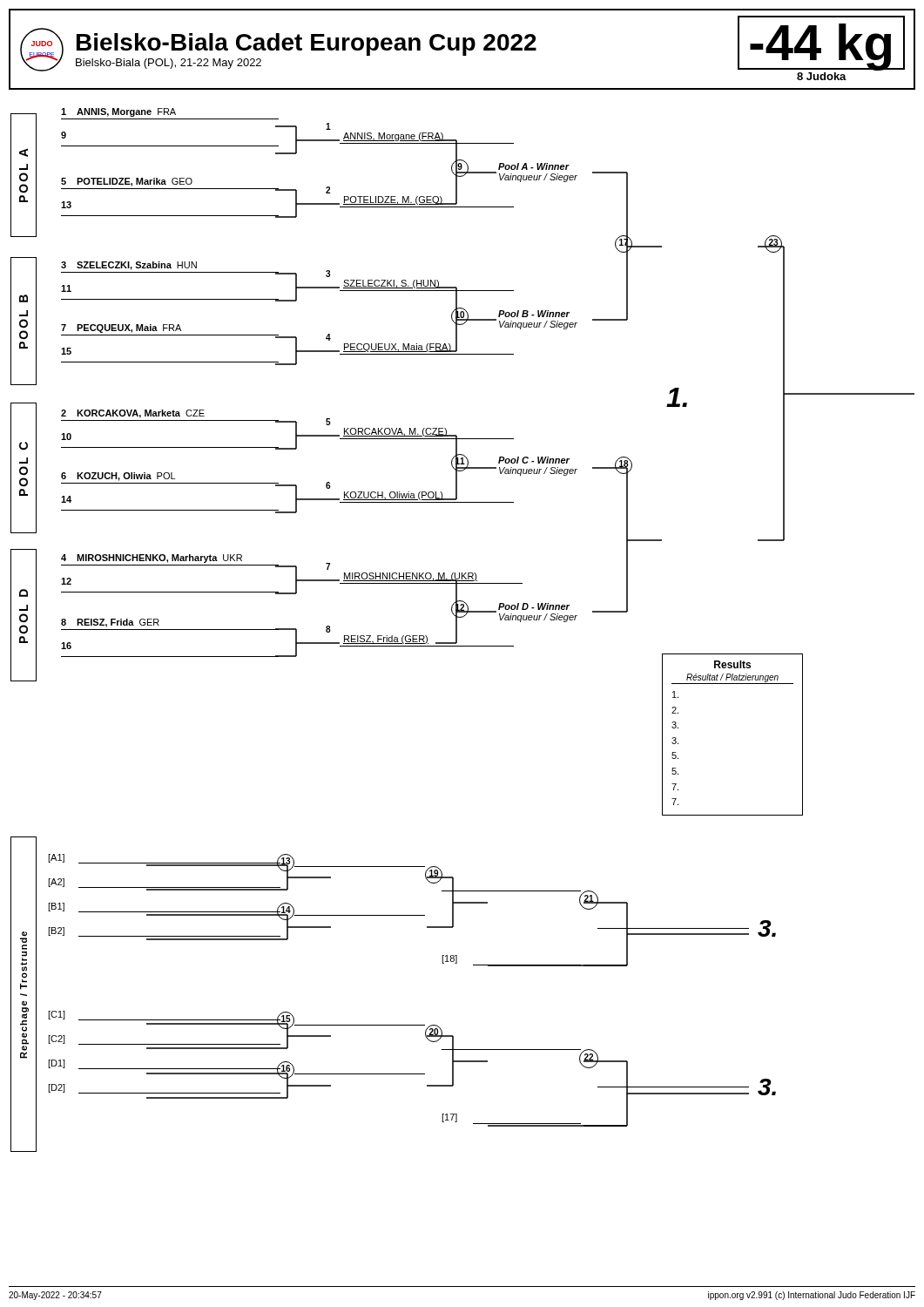Image resolution: width=924 pixels, height=1307 pixels.
Task: Click on the flowchart
Action: (x=161, y=125)
